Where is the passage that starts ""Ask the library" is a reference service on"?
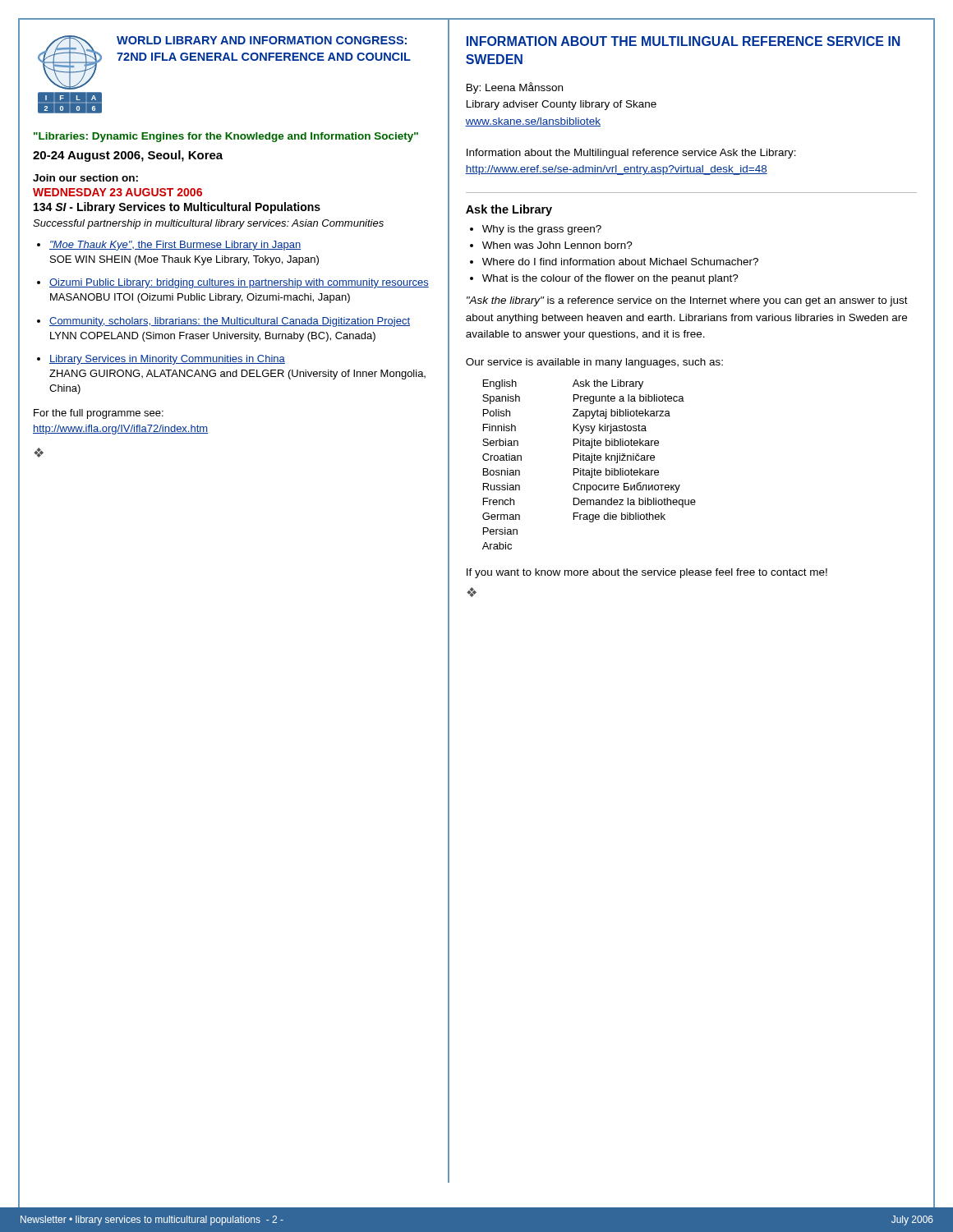Viewport: 953px width, 1232px height. (x=687, y=317)
